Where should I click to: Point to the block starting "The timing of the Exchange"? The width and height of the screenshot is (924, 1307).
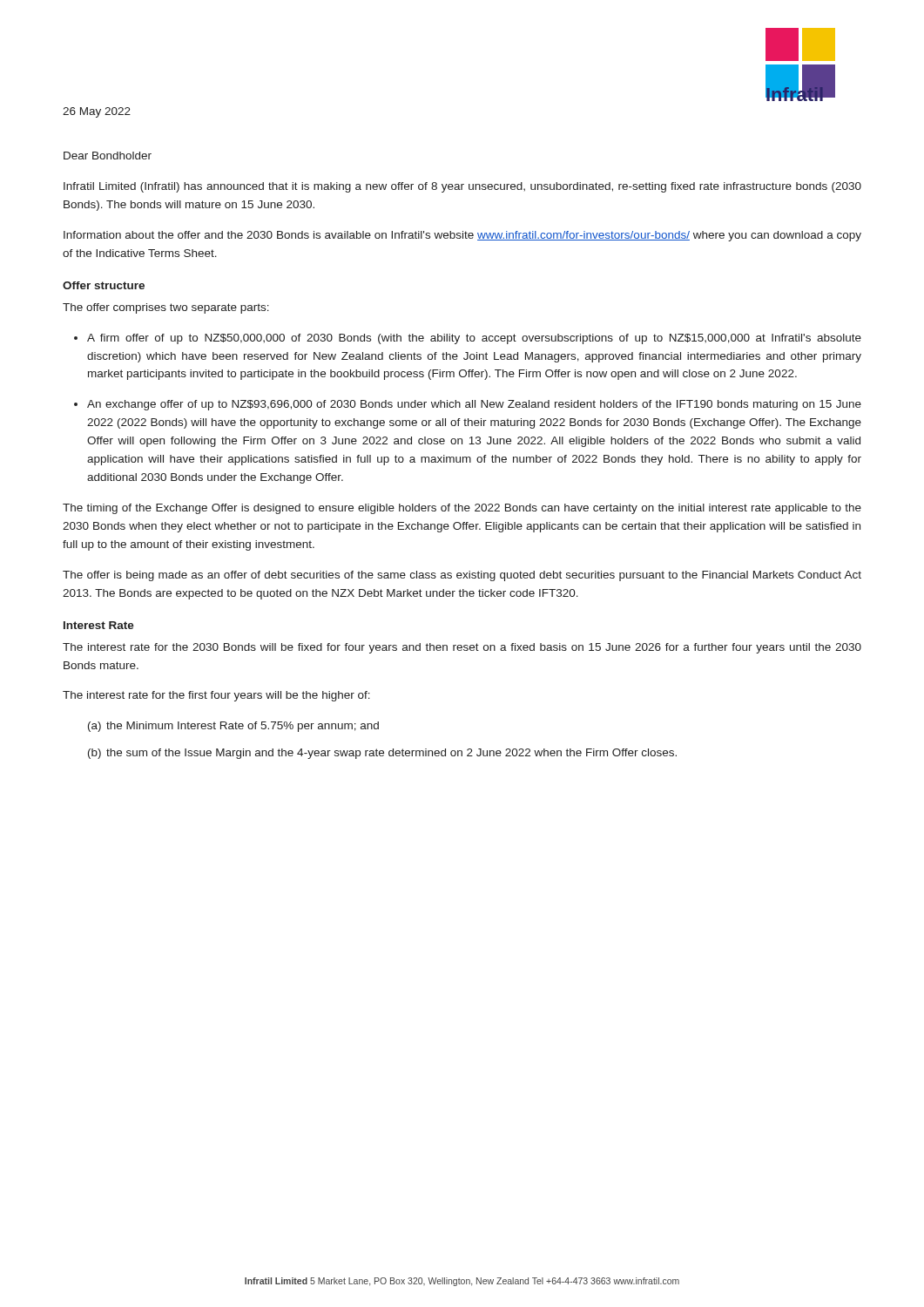click(x=462, y=526)
